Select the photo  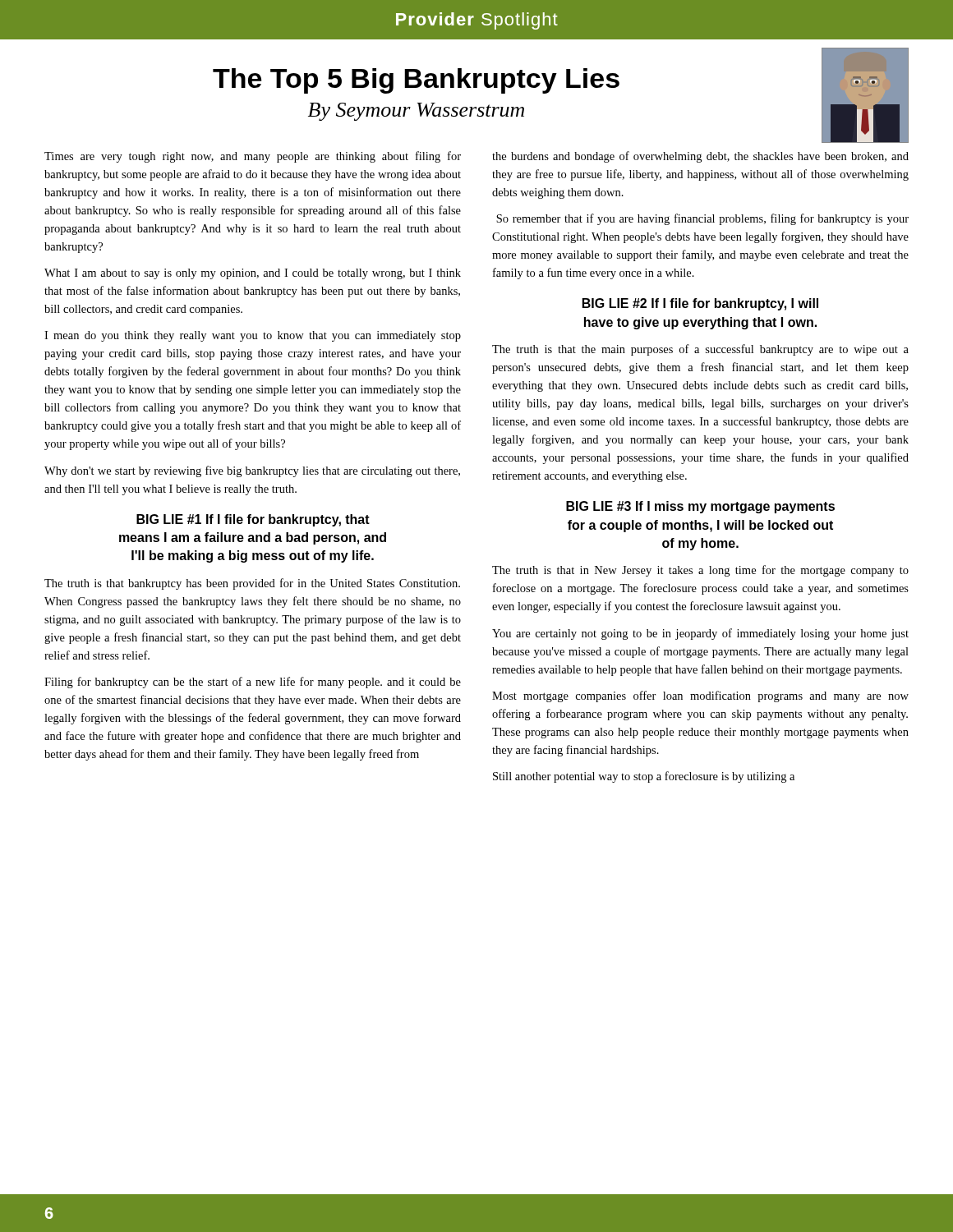click(865, 95)
